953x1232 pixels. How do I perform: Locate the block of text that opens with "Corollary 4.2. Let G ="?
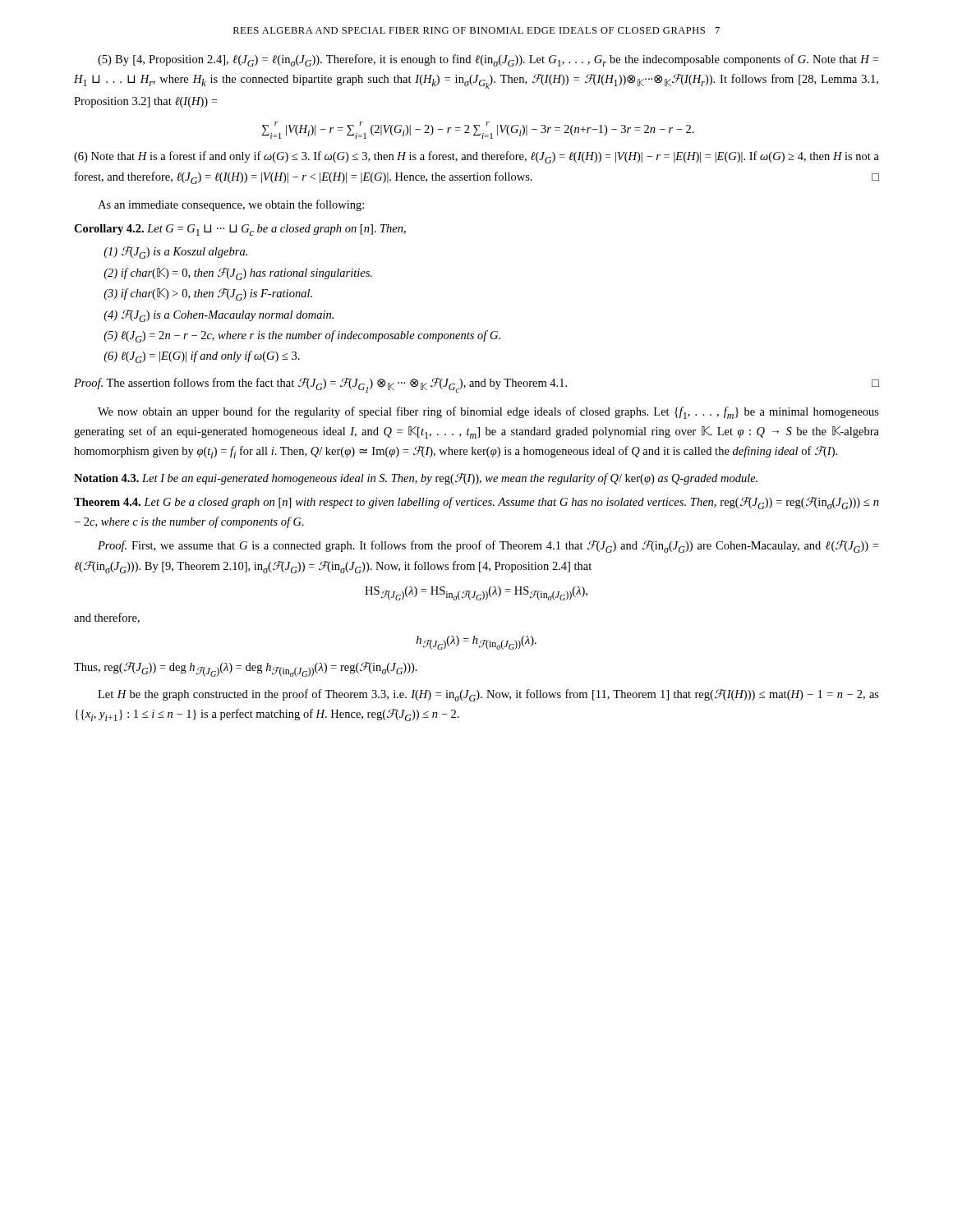pyautogui.click(x=240, y=230)
